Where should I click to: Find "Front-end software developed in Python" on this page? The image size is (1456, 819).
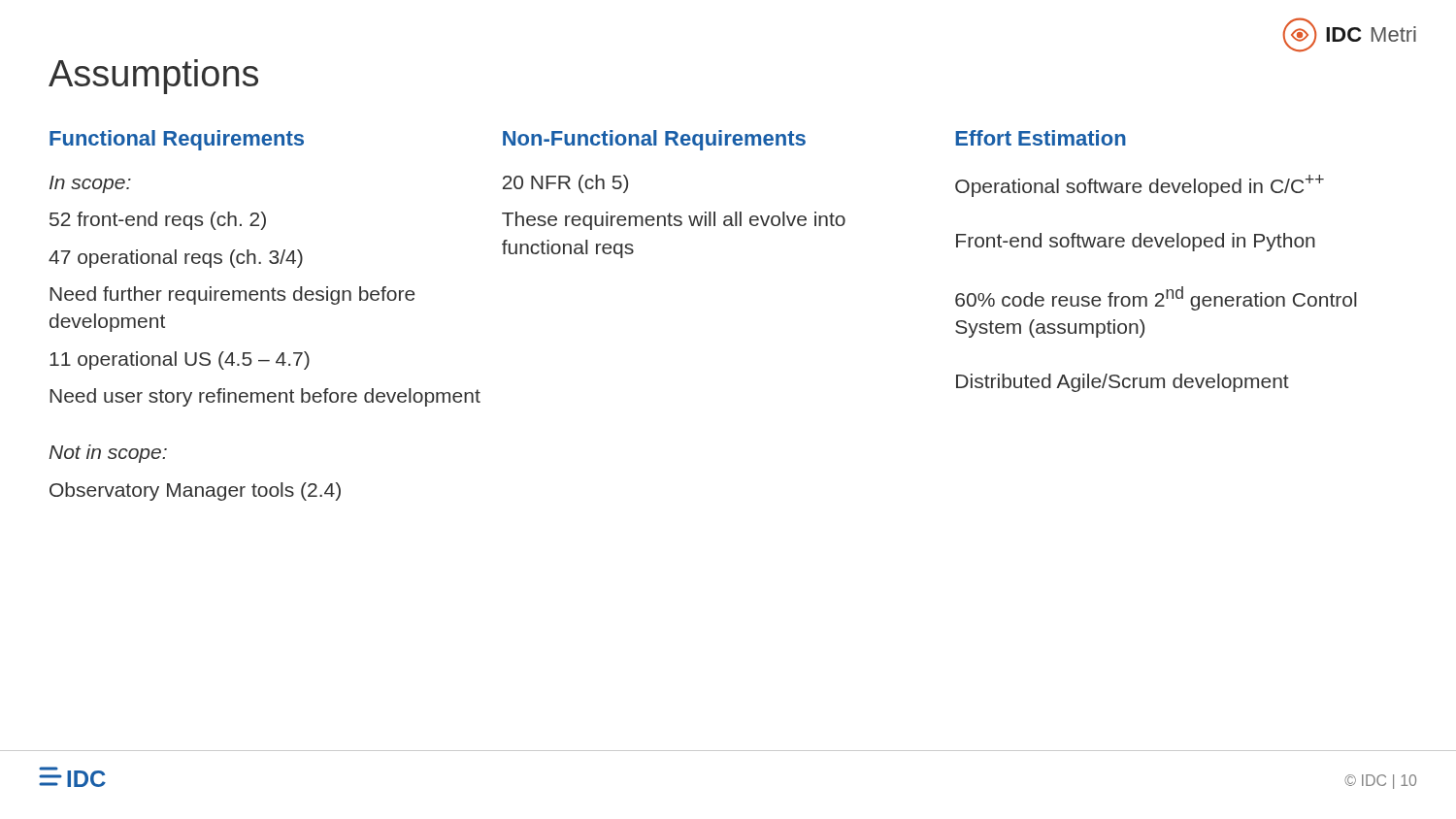click(1135, 240)
